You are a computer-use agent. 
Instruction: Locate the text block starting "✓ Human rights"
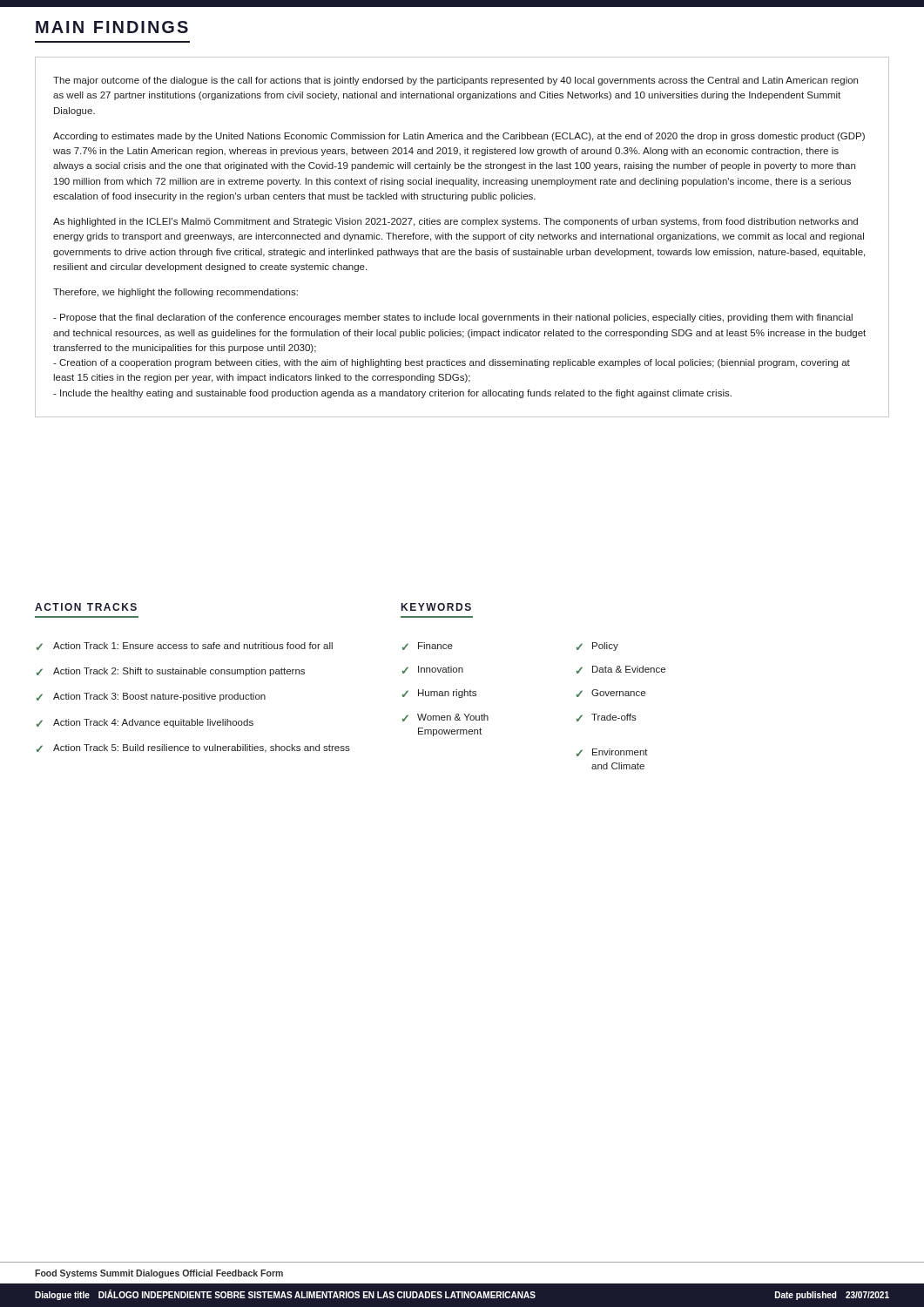pyautogui.click(x=439, y=694)
